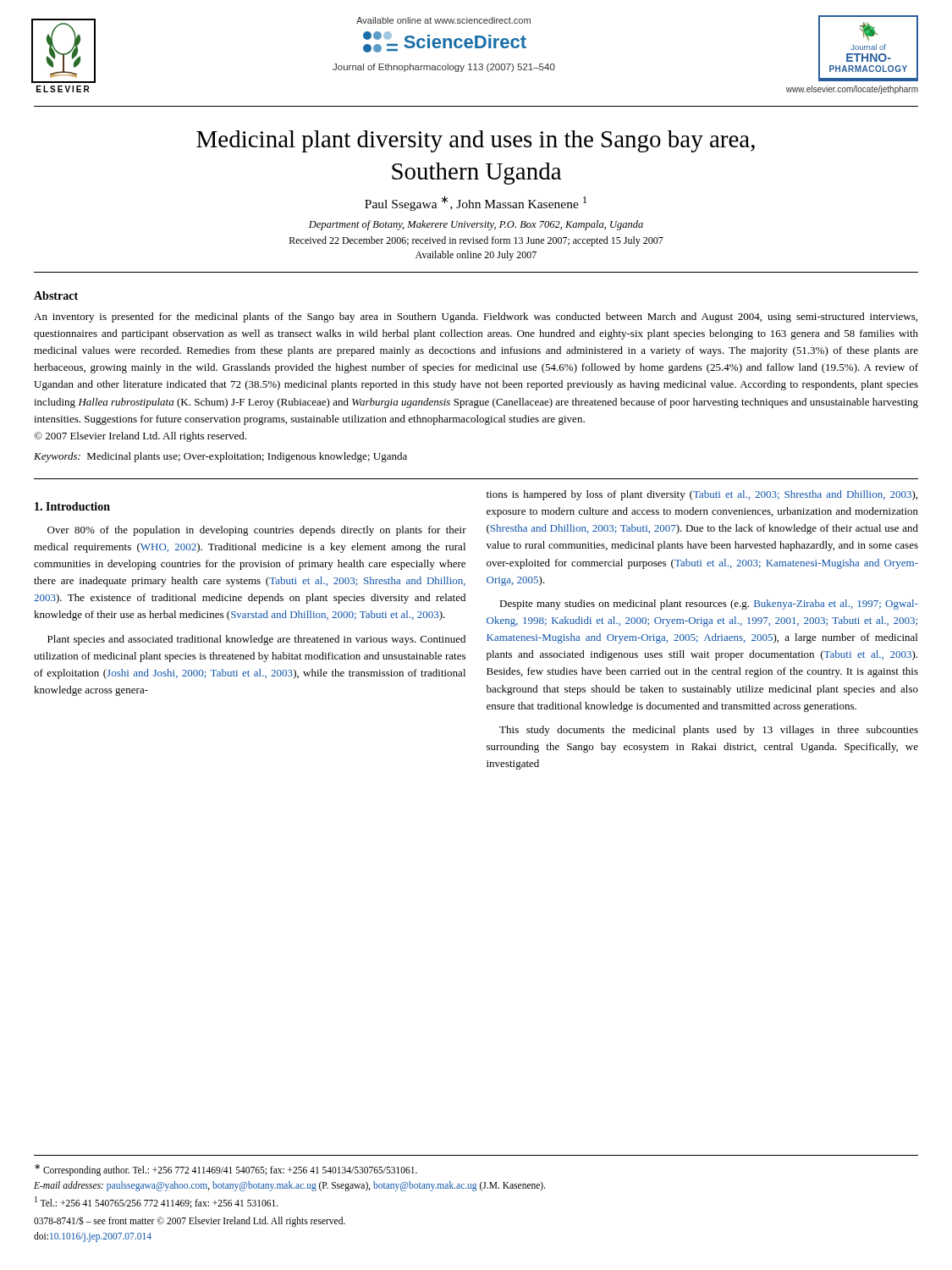Find the block starting "∗ Corresponding author. Tel.: +256 772"

click(290, 1185)
